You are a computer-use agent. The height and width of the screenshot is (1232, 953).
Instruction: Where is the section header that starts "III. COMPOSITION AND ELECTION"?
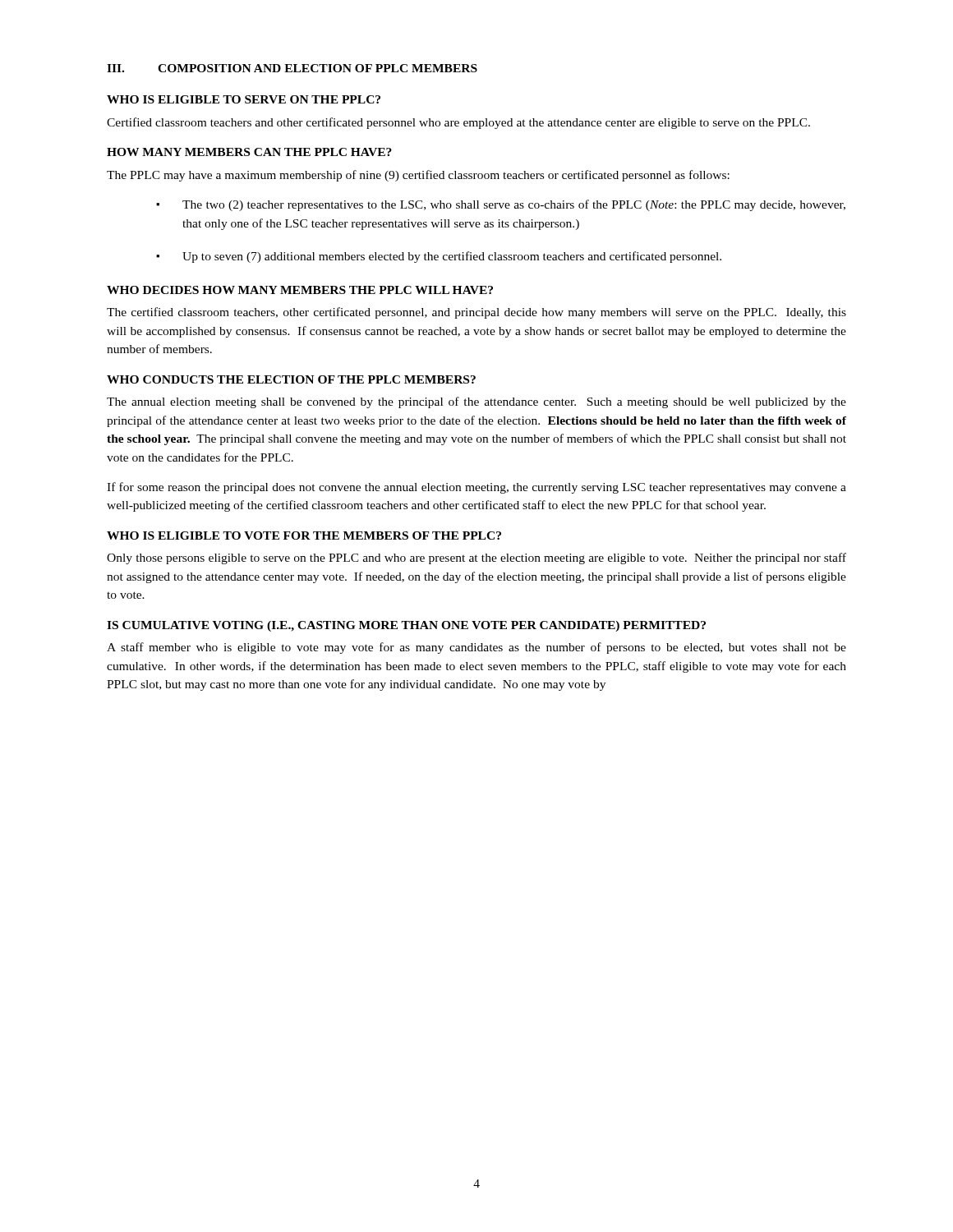click(292, 68)
